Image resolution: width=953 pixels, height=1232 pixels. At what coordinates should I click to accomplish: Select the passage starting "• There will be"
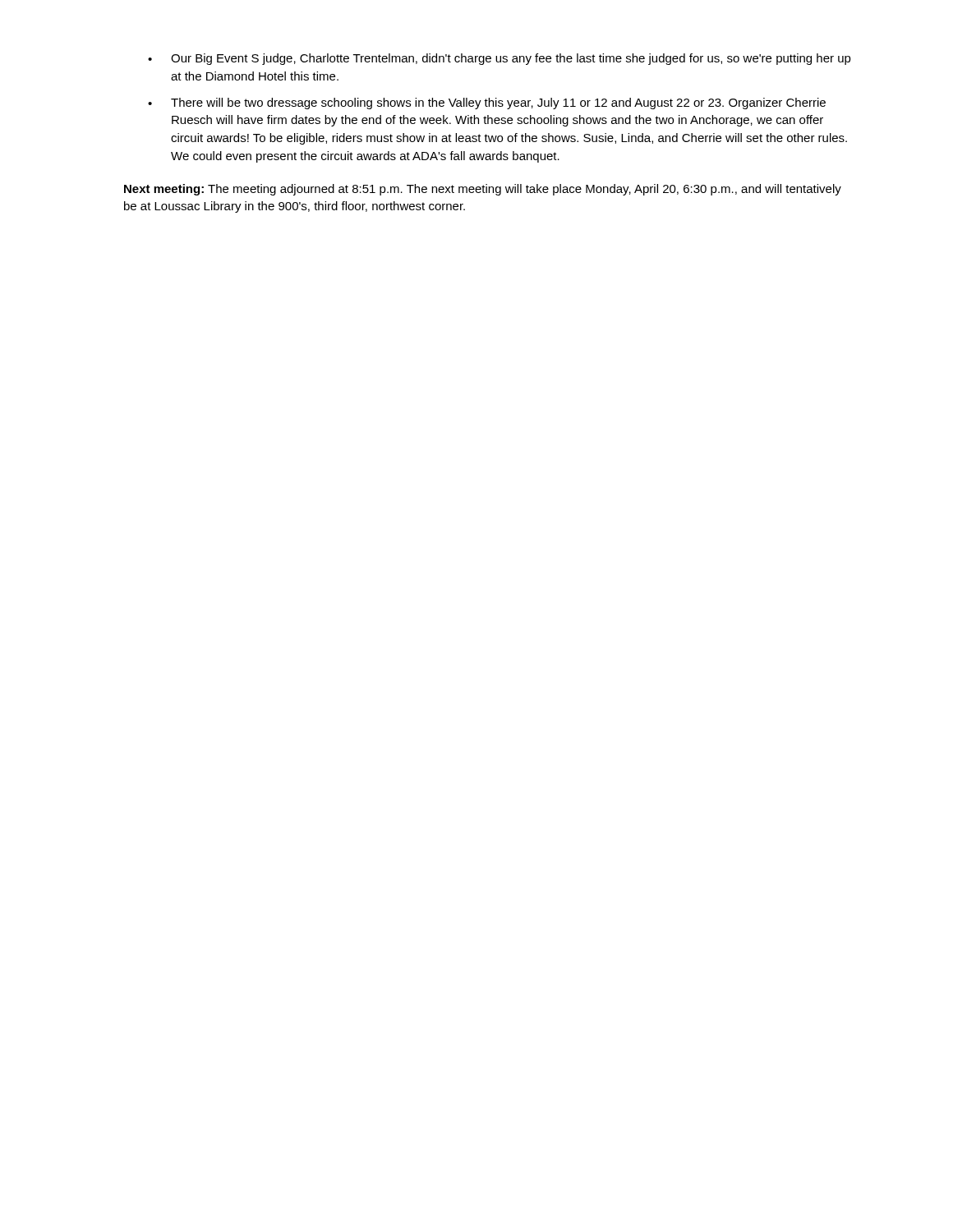coord(501,129)
